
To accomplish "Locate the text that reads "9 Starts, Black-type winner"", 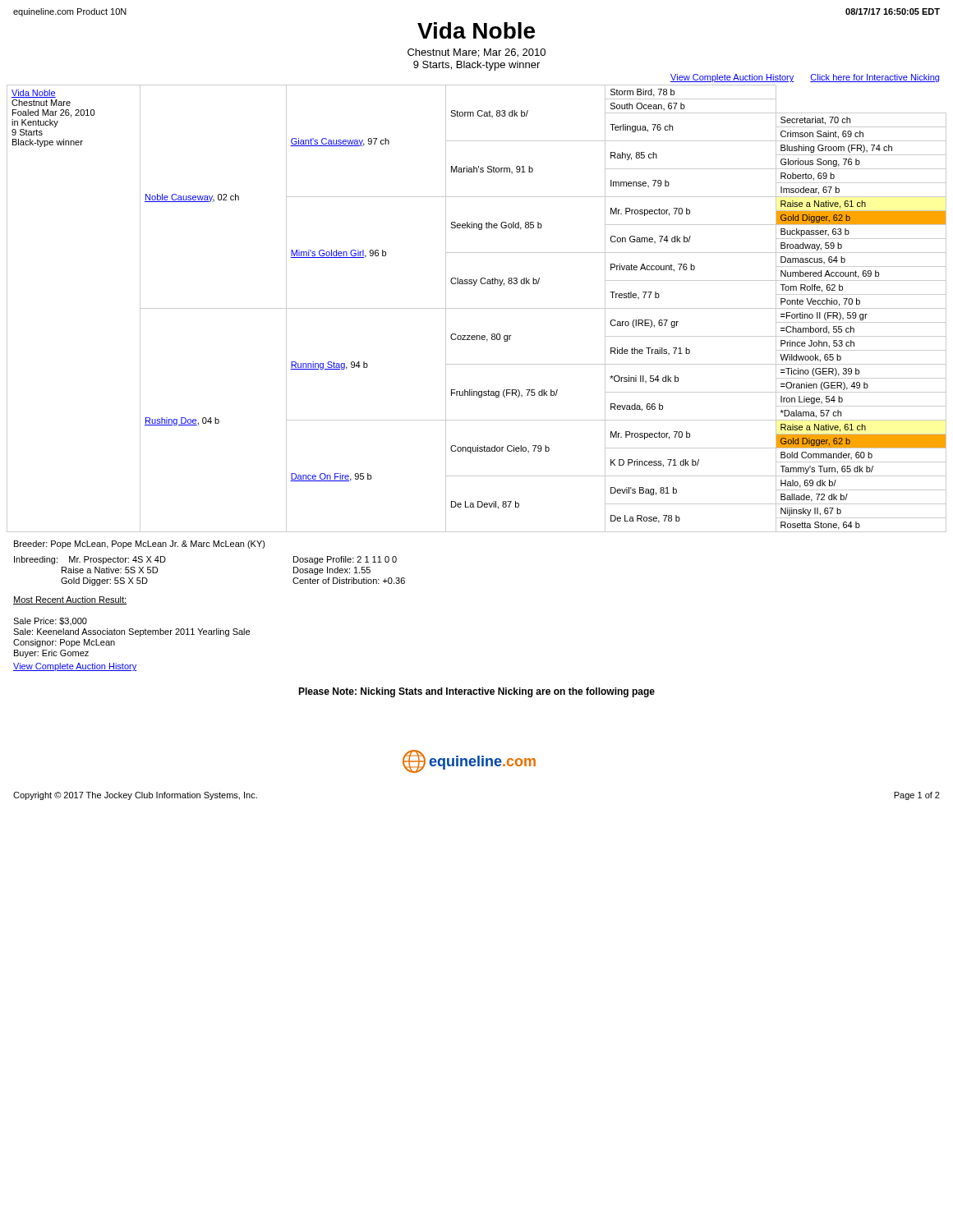I will pyautogui.click(x=476, y=64).
